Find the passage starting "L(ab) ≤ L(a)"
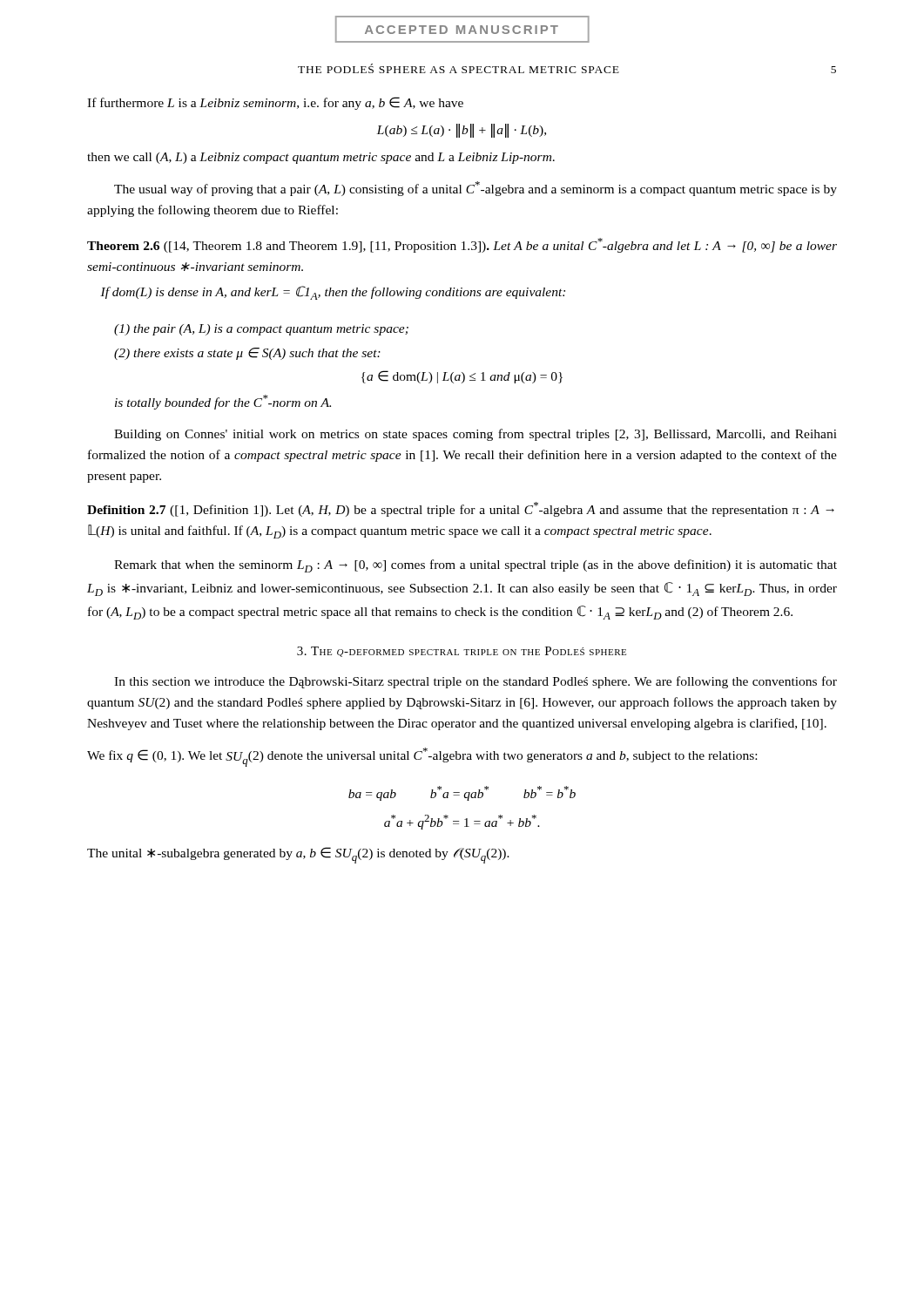This screenshot has height=1307, width=924. click(462, 129)
